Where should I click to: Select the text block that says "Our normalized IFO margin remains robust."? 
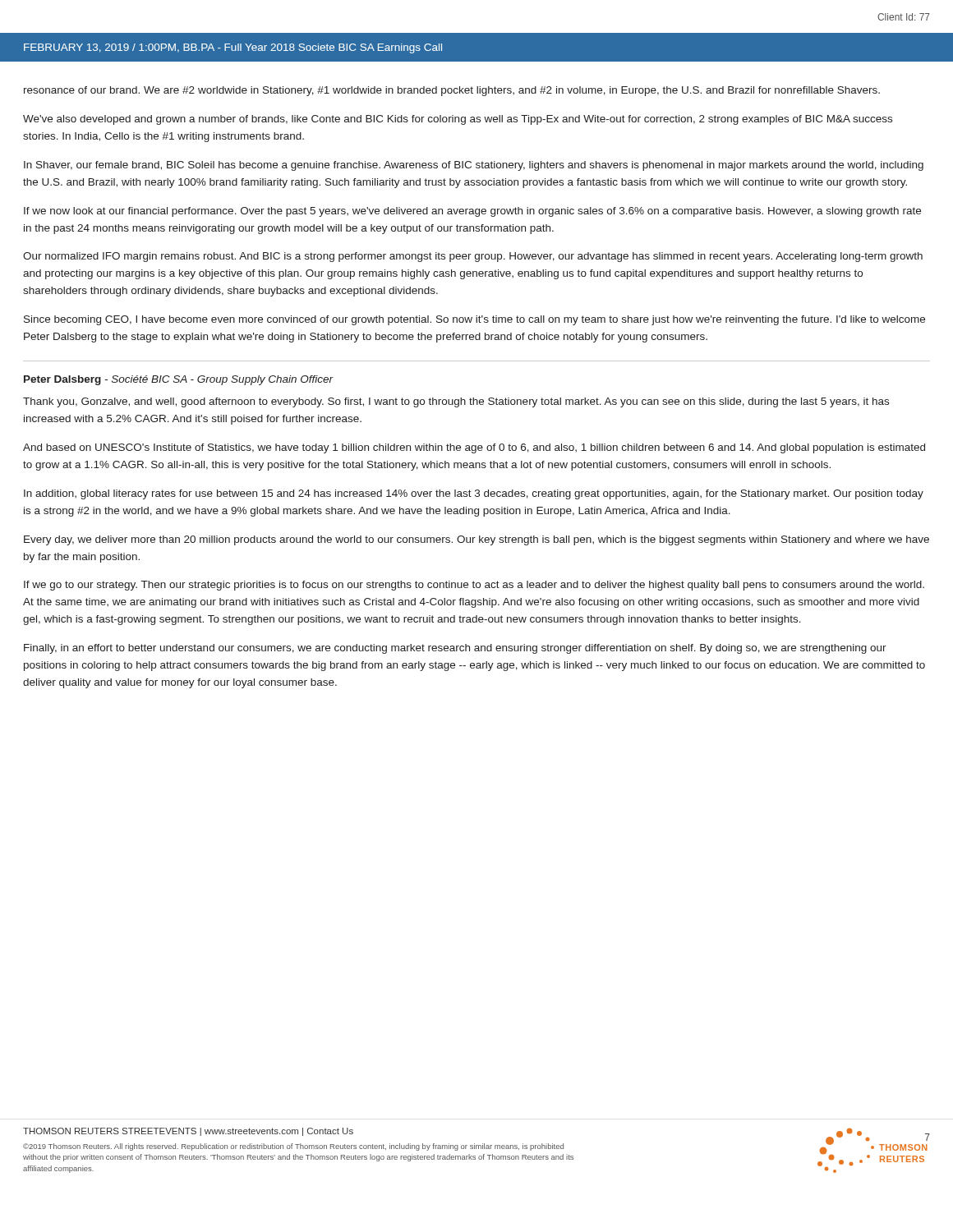[473, 273]
